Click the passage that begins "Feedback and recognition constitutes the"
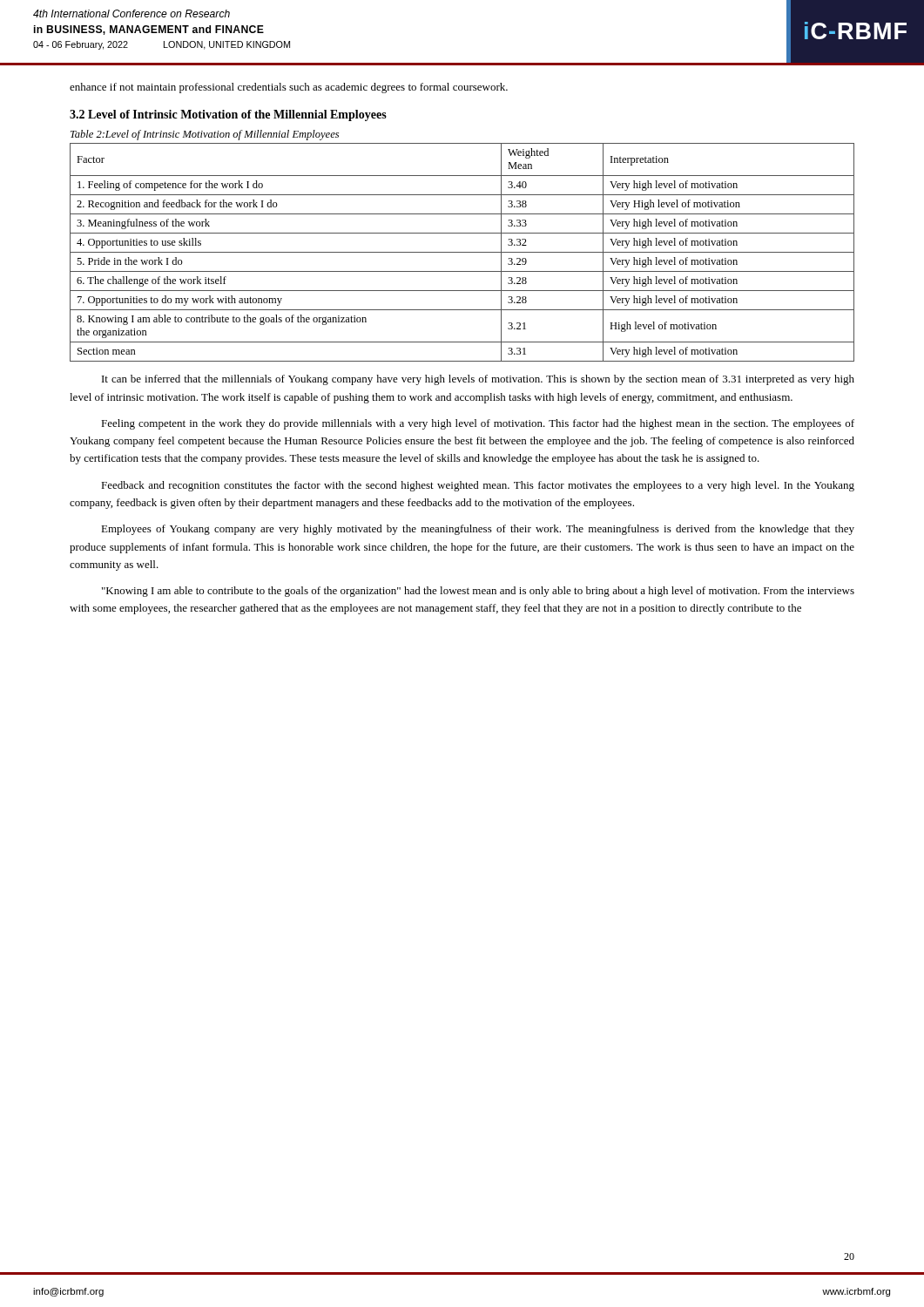 (462, 493)
